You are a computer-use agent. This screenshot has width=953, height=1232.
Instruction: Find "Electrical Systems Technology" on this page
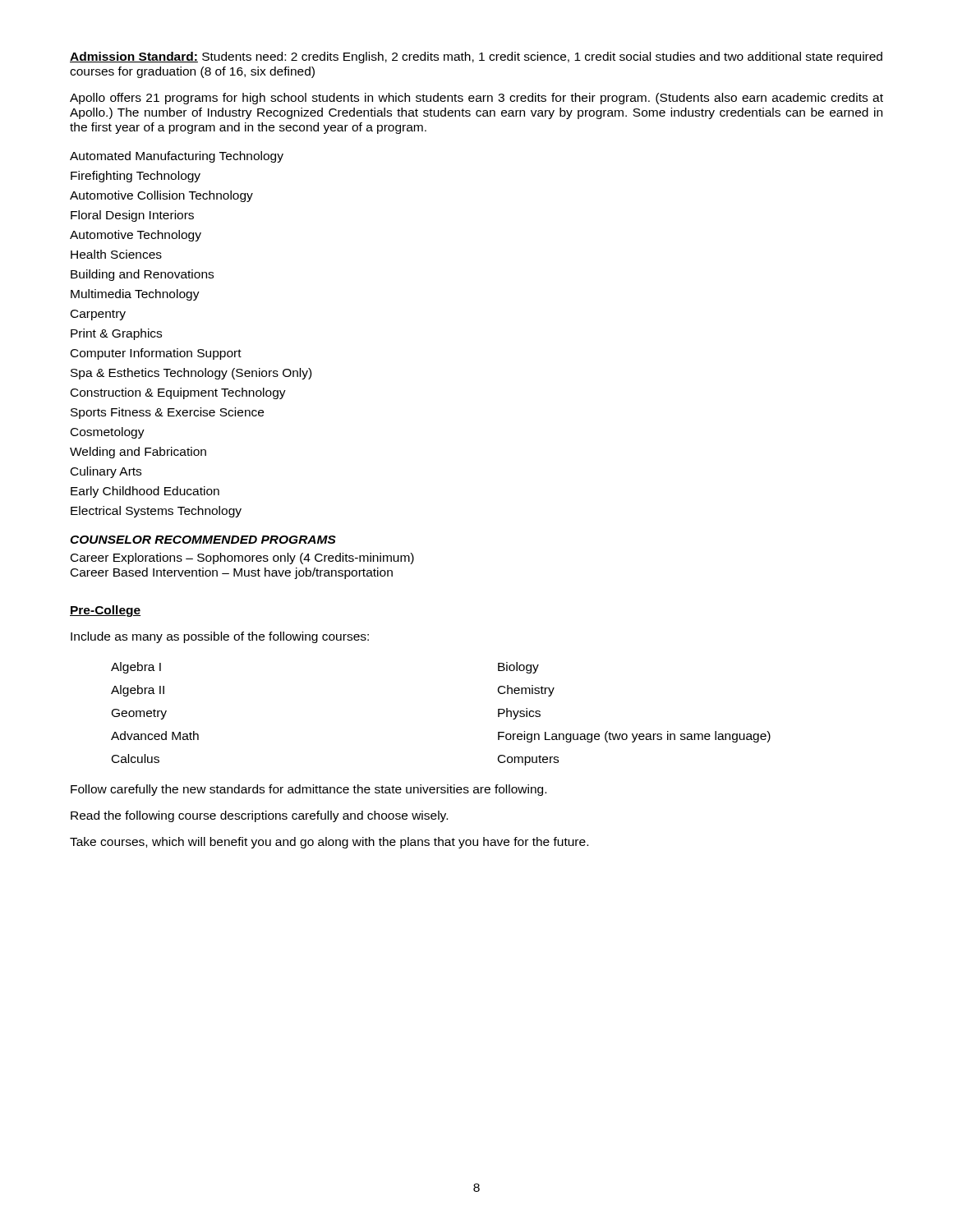pos(156,511)
